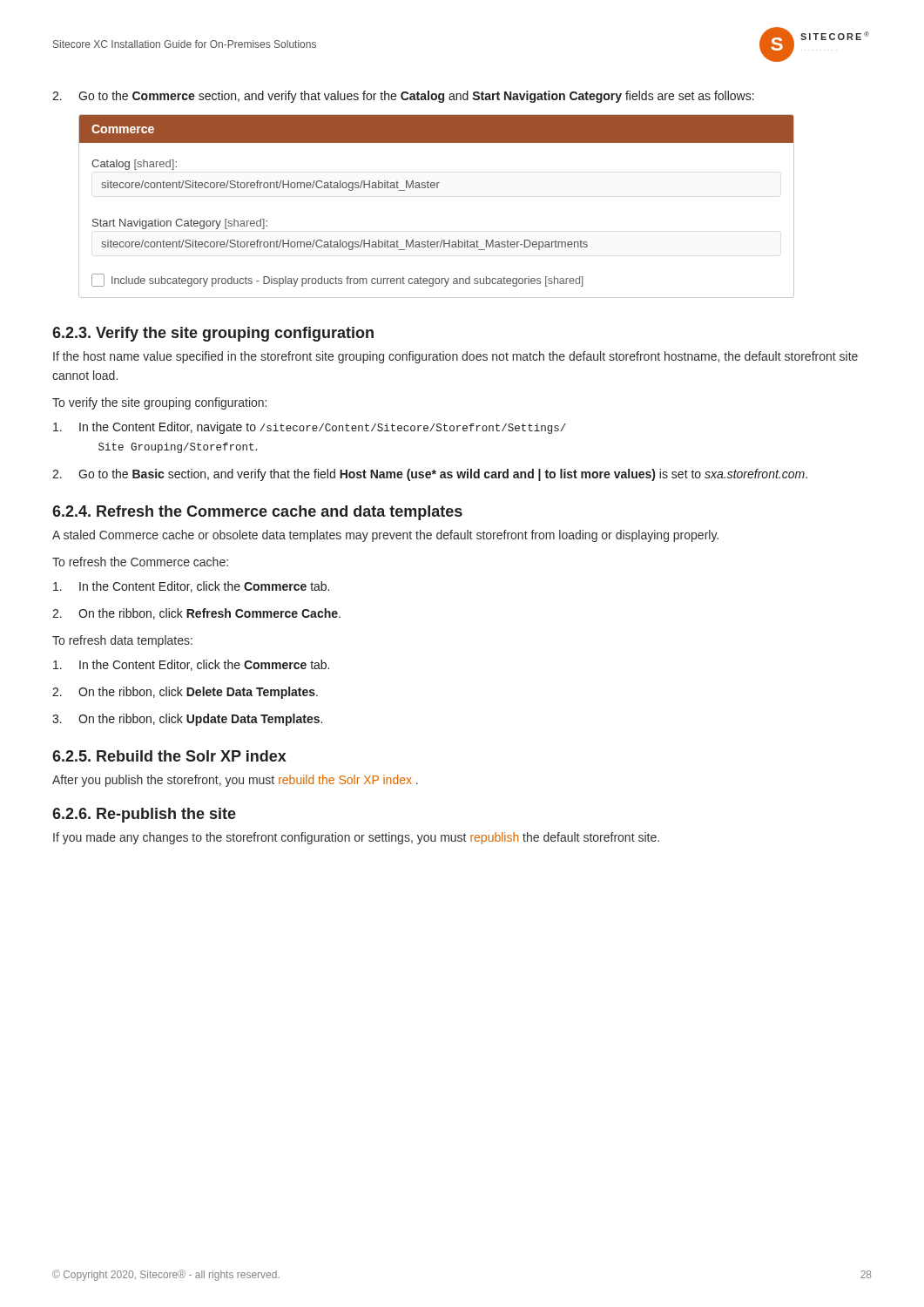Click on the screenshot
This screenshot has height=1307, width=924.
click(x=462, y=206)
